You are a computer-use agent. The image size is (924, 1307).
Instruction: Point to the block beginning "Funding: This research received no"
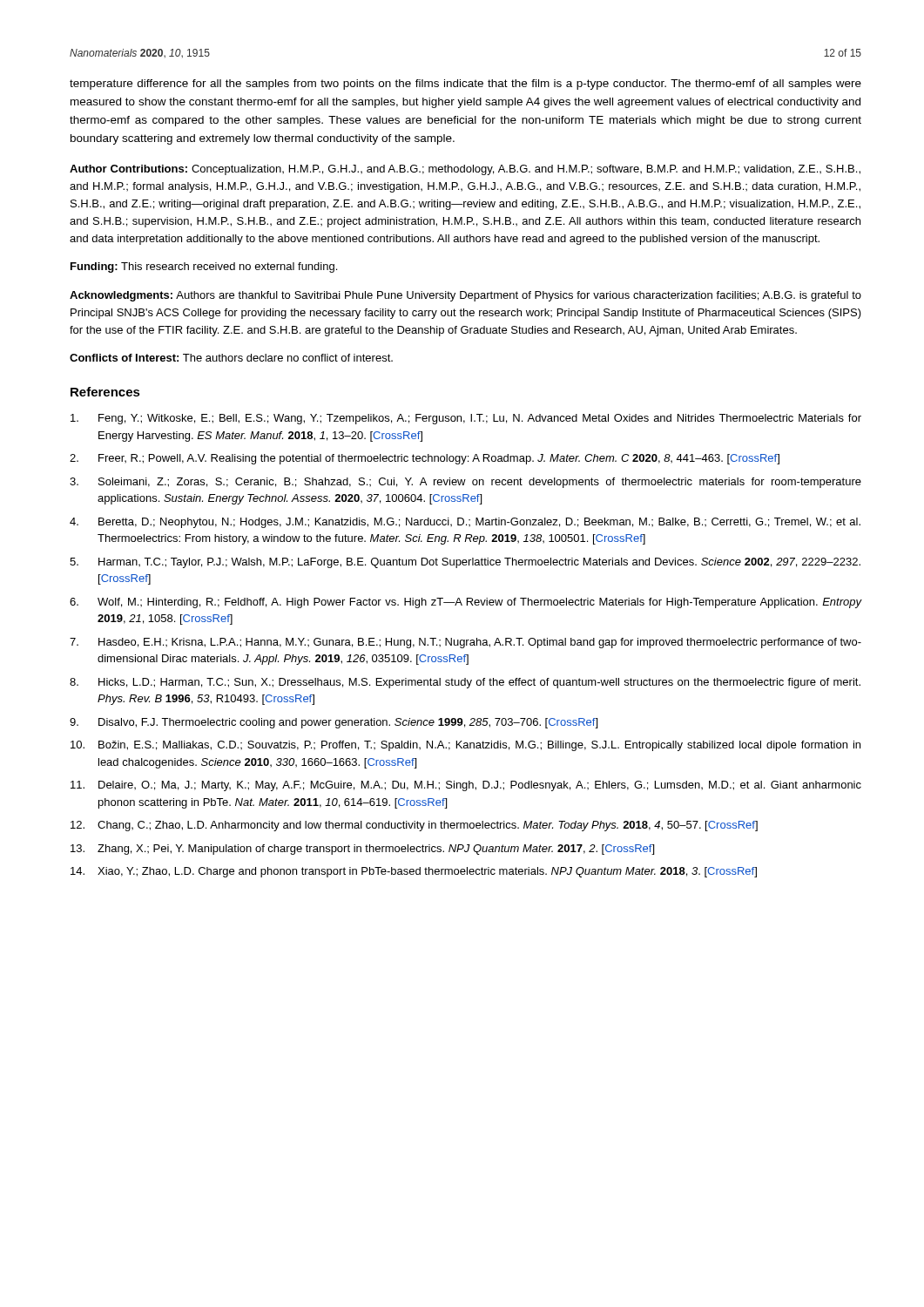pyautogui.click(x=204, y=266)
